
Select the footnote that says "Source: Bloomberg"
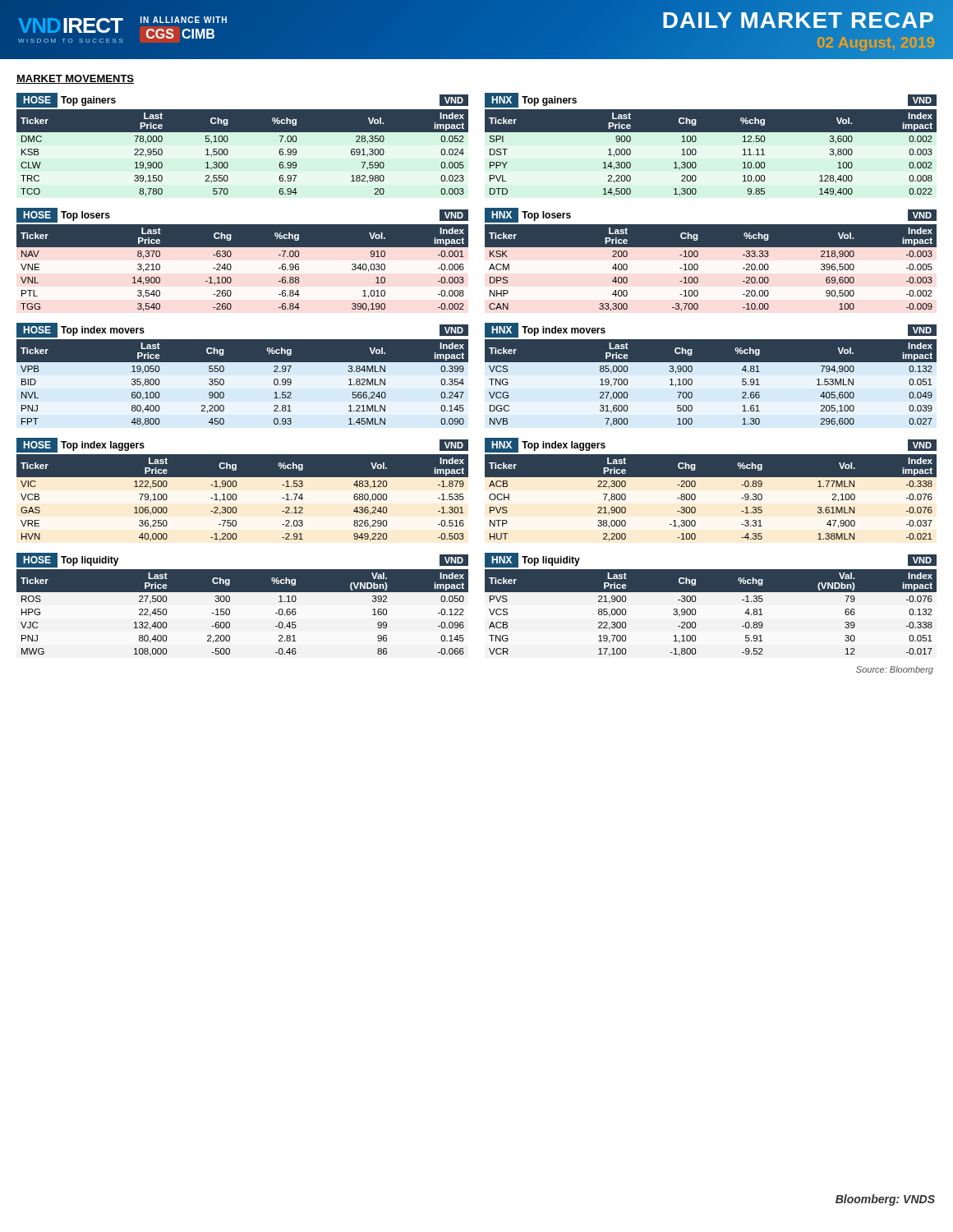tap(895, 669)
